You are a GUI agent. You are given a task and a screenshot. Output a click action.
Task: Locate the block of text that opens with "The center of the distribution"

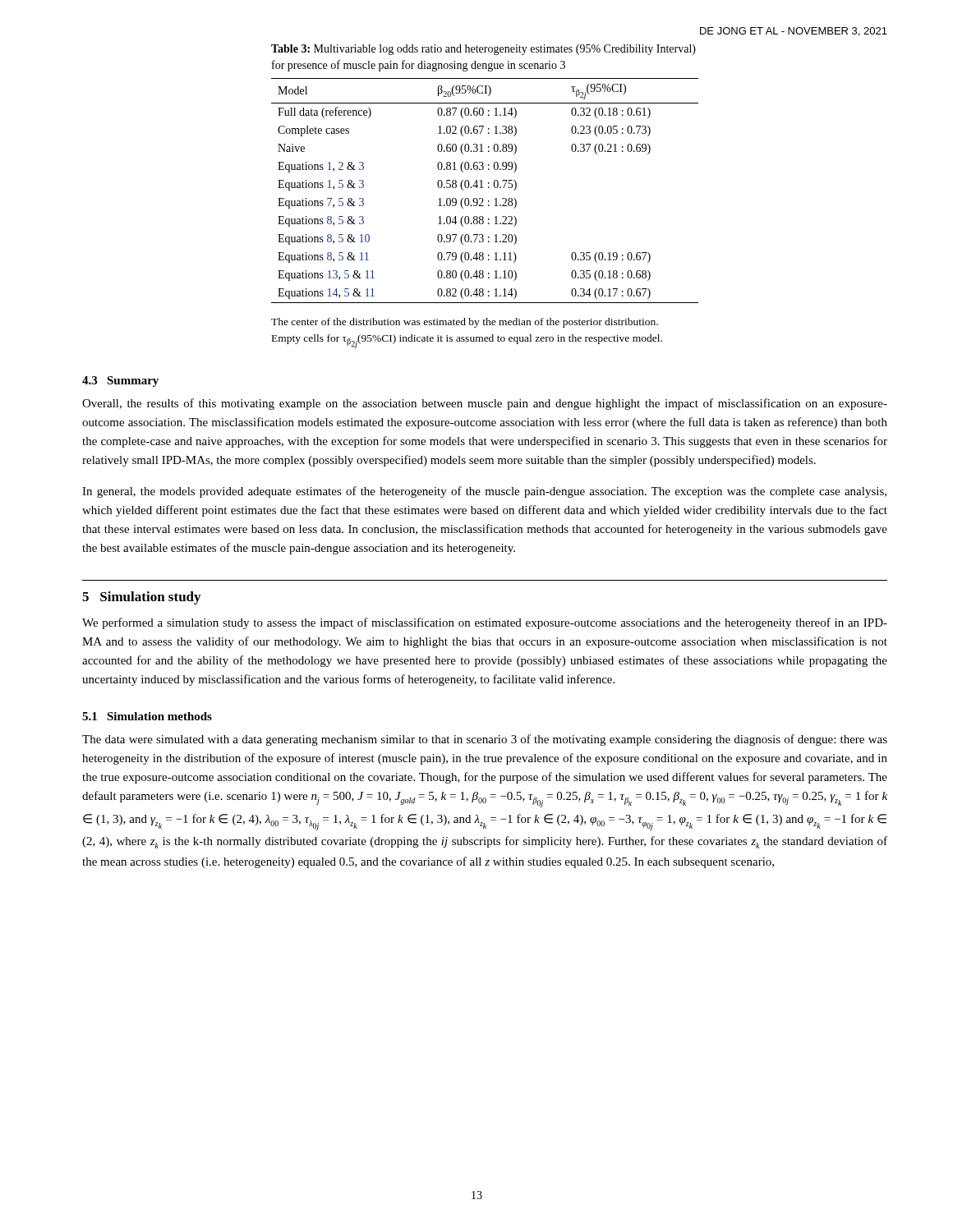click(467, 332)
